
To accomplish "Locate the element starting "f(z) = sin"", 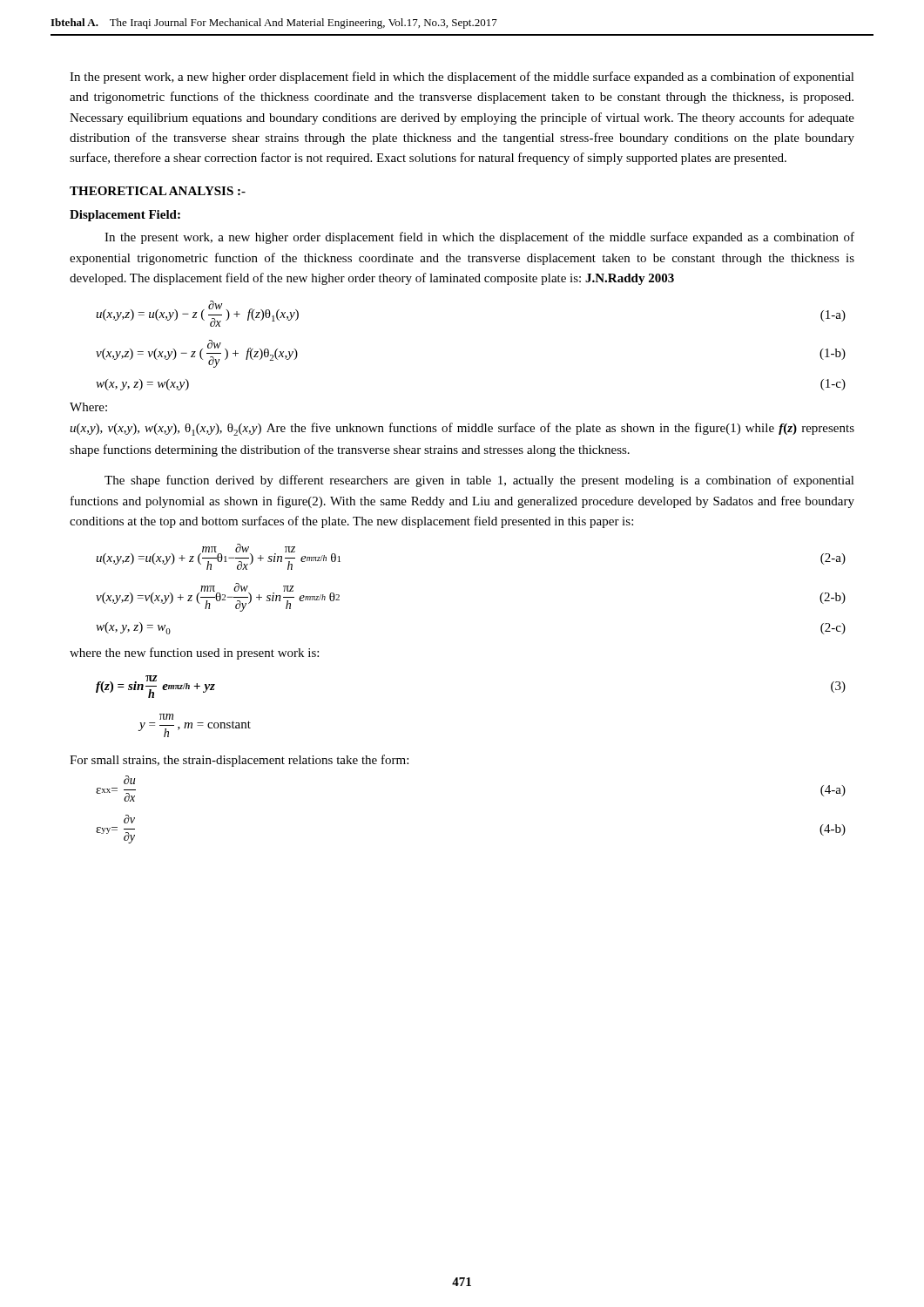I will pyautogui.click(x=151, y=686).
